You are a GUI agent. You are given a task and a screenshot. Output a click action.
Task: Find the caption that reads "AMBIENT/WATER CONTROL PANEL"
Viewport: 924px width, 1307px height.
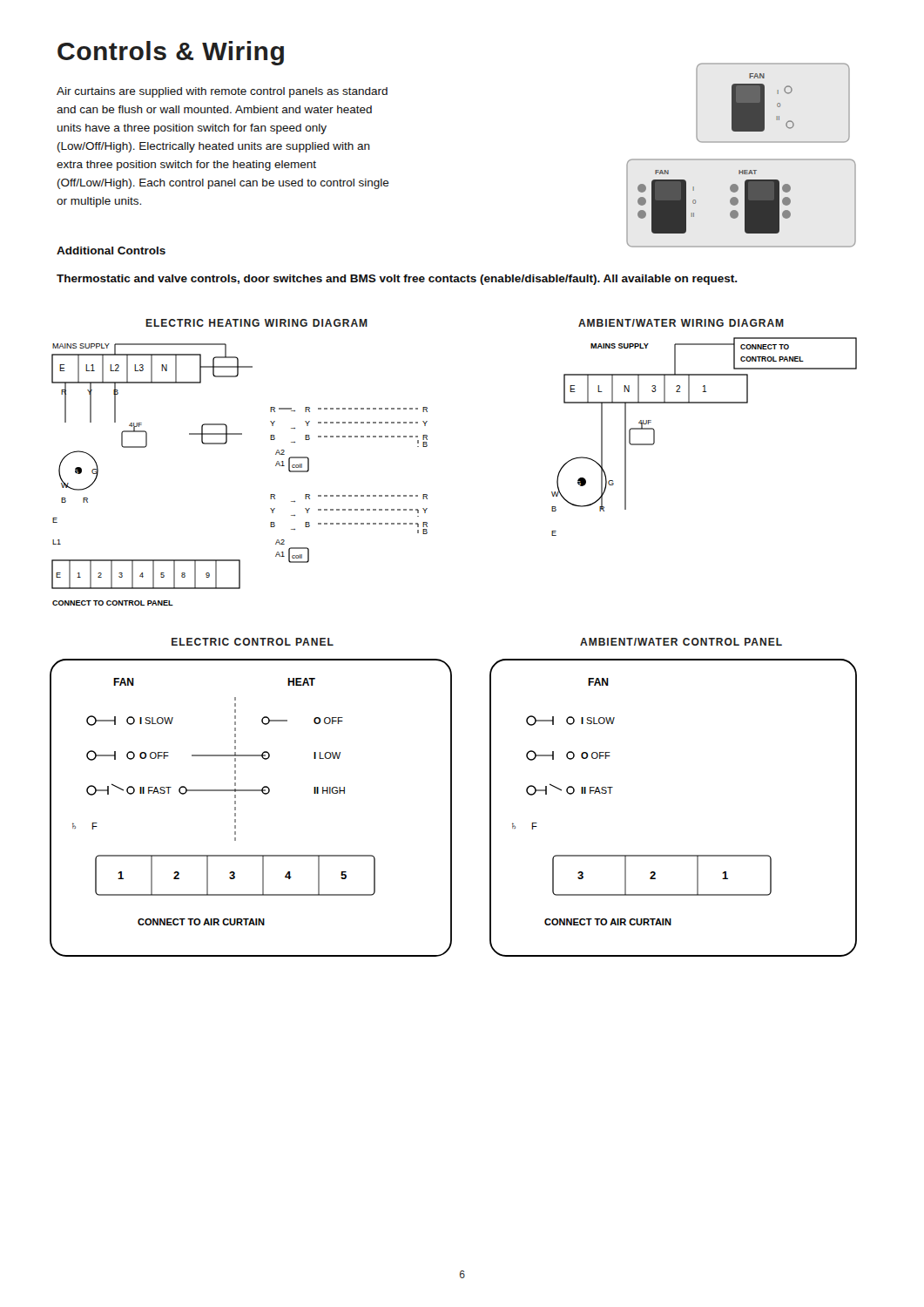pyautogui.click(x=681, y=642)
